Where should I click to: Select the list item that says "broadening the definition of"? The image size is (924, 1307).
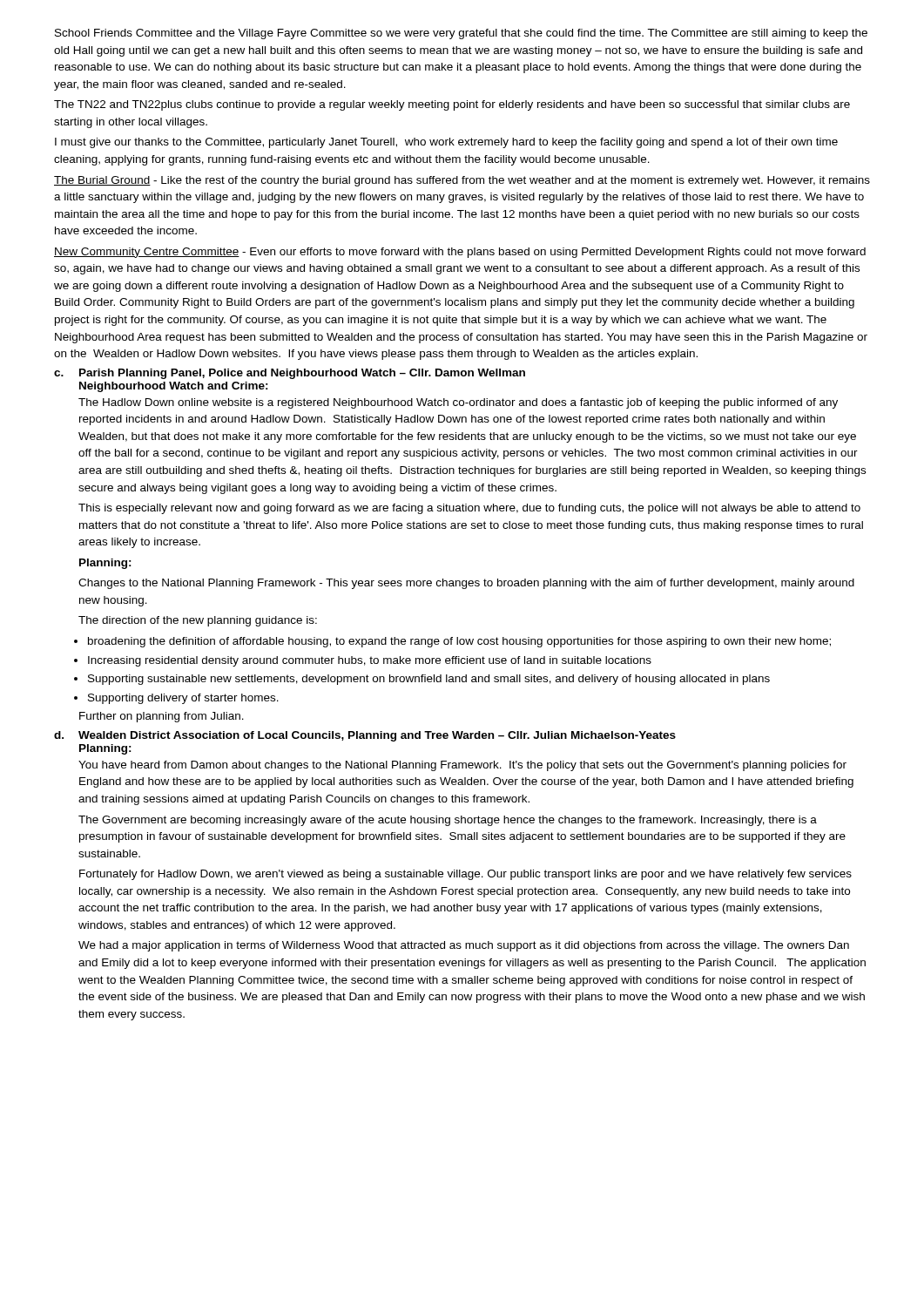click(460, 641)
